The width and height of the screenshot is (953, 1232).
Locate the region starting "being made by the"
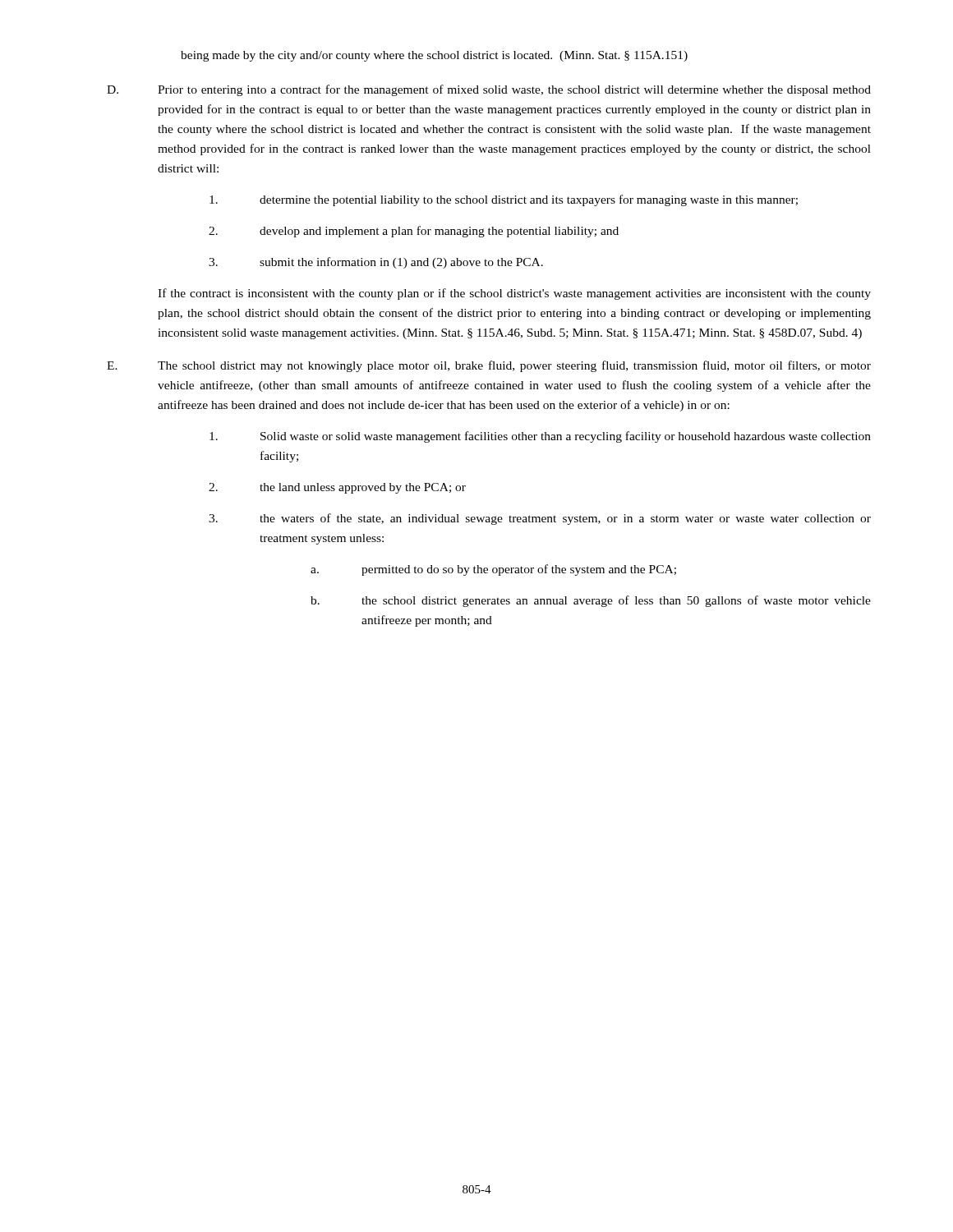click(x=434, y=55)
